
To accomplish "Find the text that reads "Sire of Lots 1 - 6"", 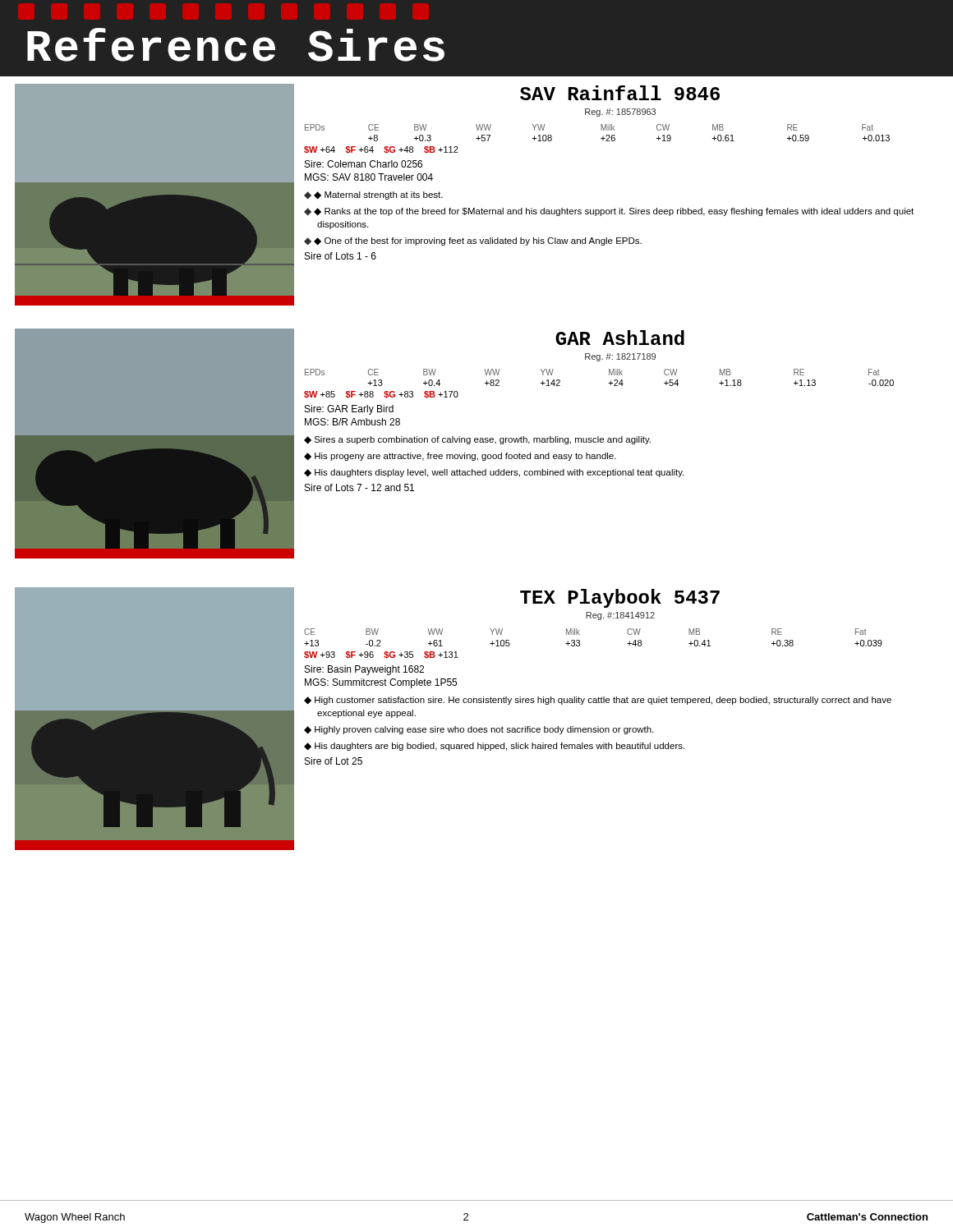I will (340, 257).
